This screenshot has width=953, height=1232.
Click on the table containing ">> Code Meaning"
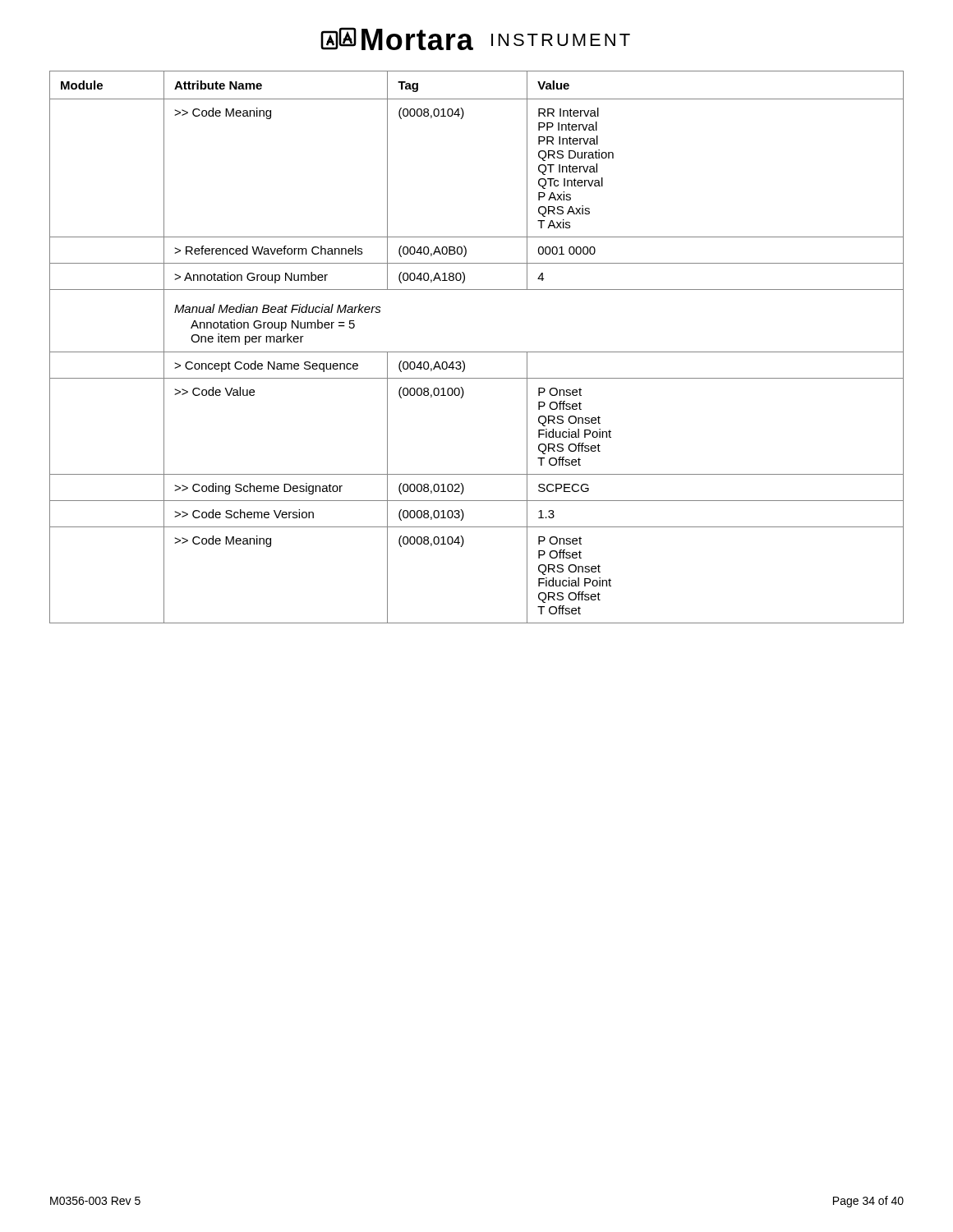click(x=476, y=347)
